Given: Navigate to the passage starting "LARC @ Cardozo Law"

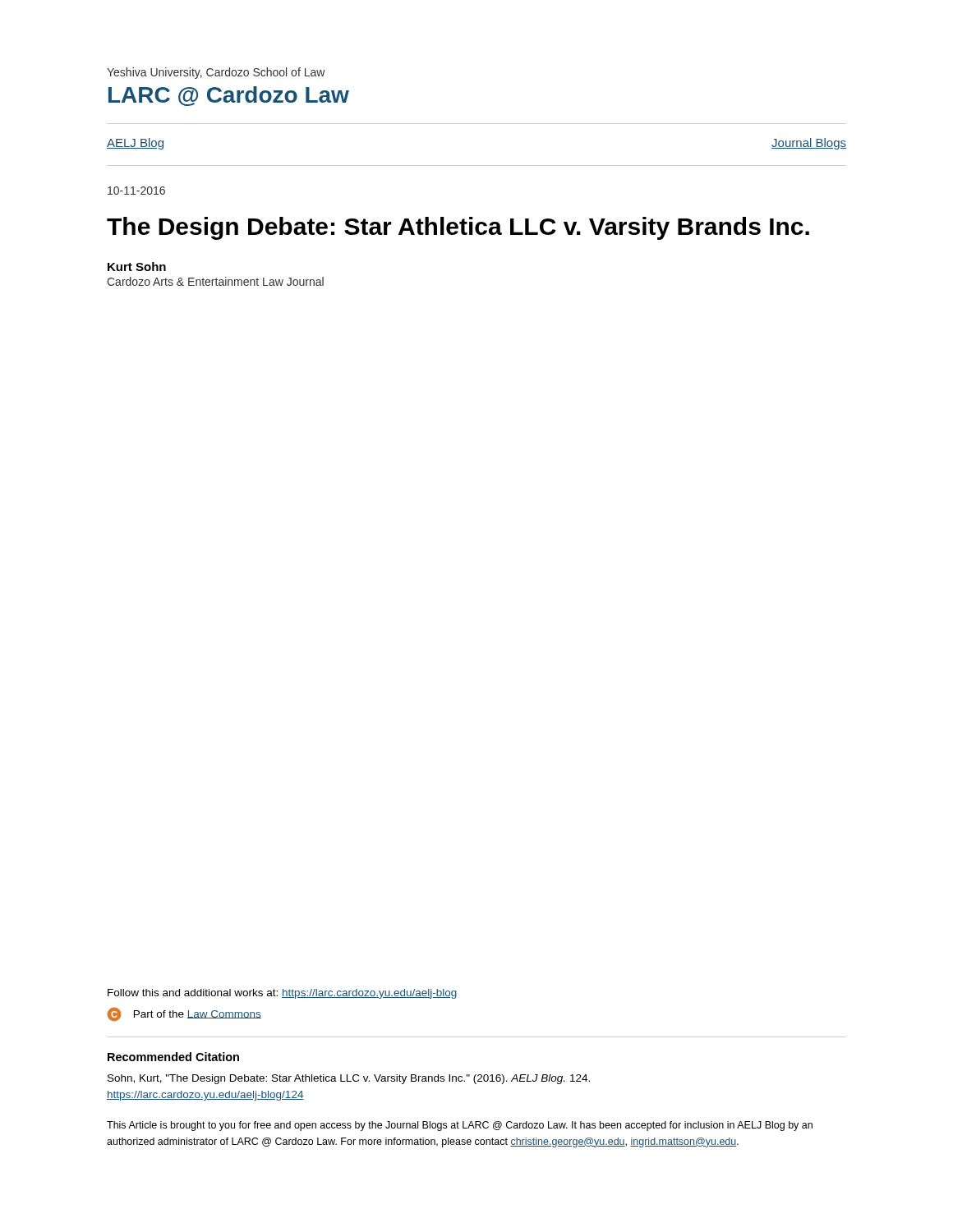Looking at the screenshot, I should tap(228, 95).
